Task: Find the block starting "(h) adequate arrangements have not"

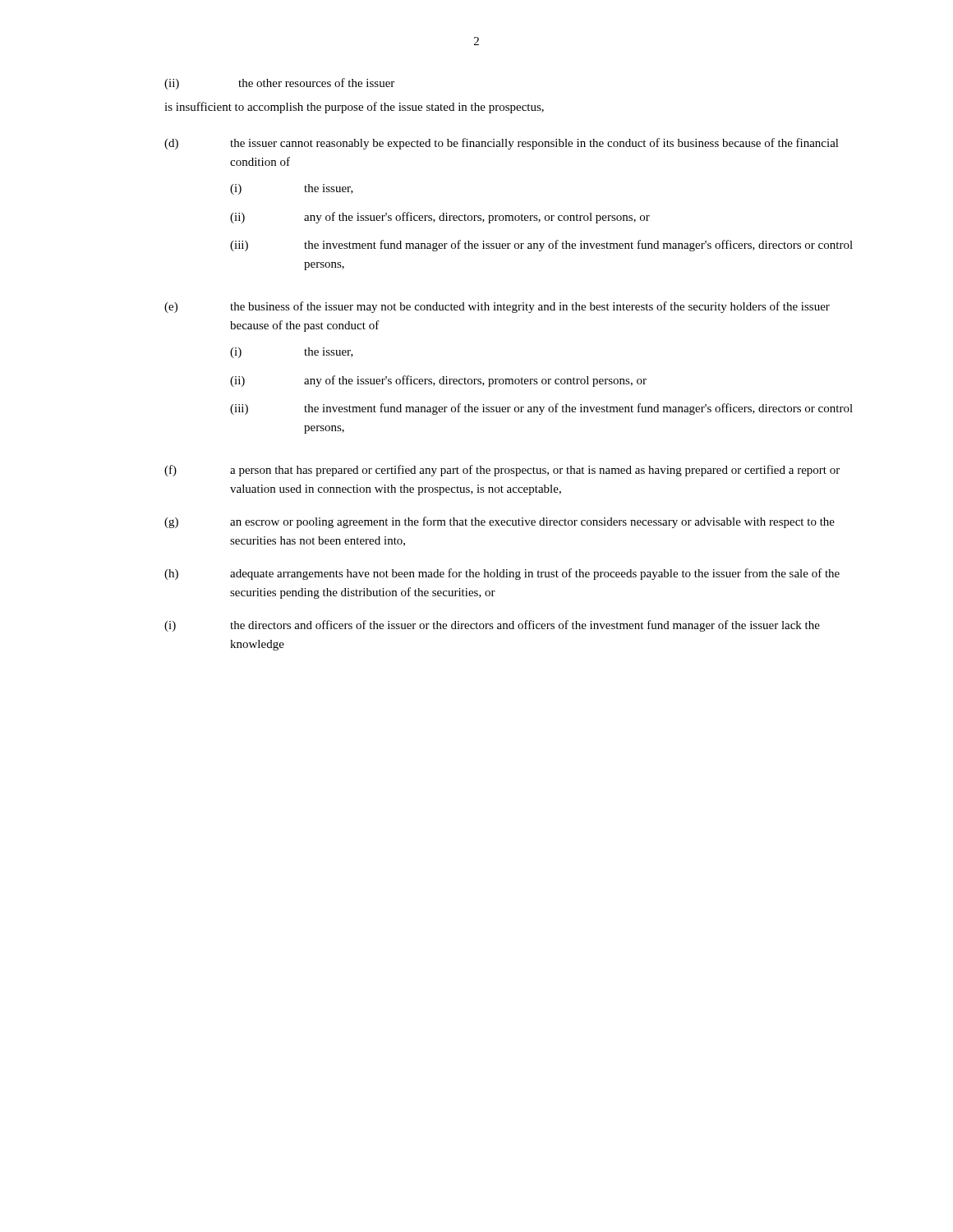Action: [518, 583]
